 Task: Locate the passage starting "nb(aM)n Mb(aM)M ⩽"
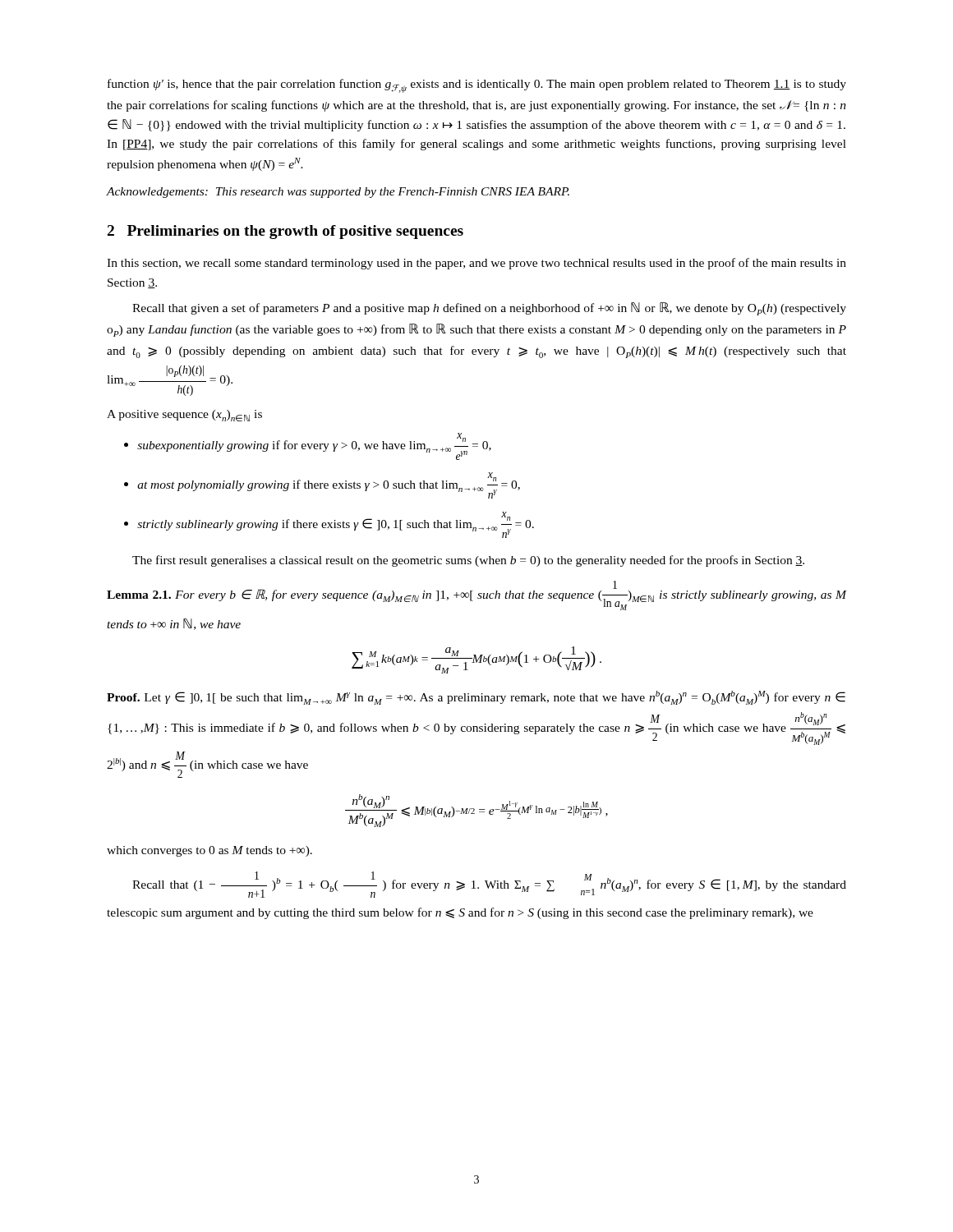click(476, 810)
